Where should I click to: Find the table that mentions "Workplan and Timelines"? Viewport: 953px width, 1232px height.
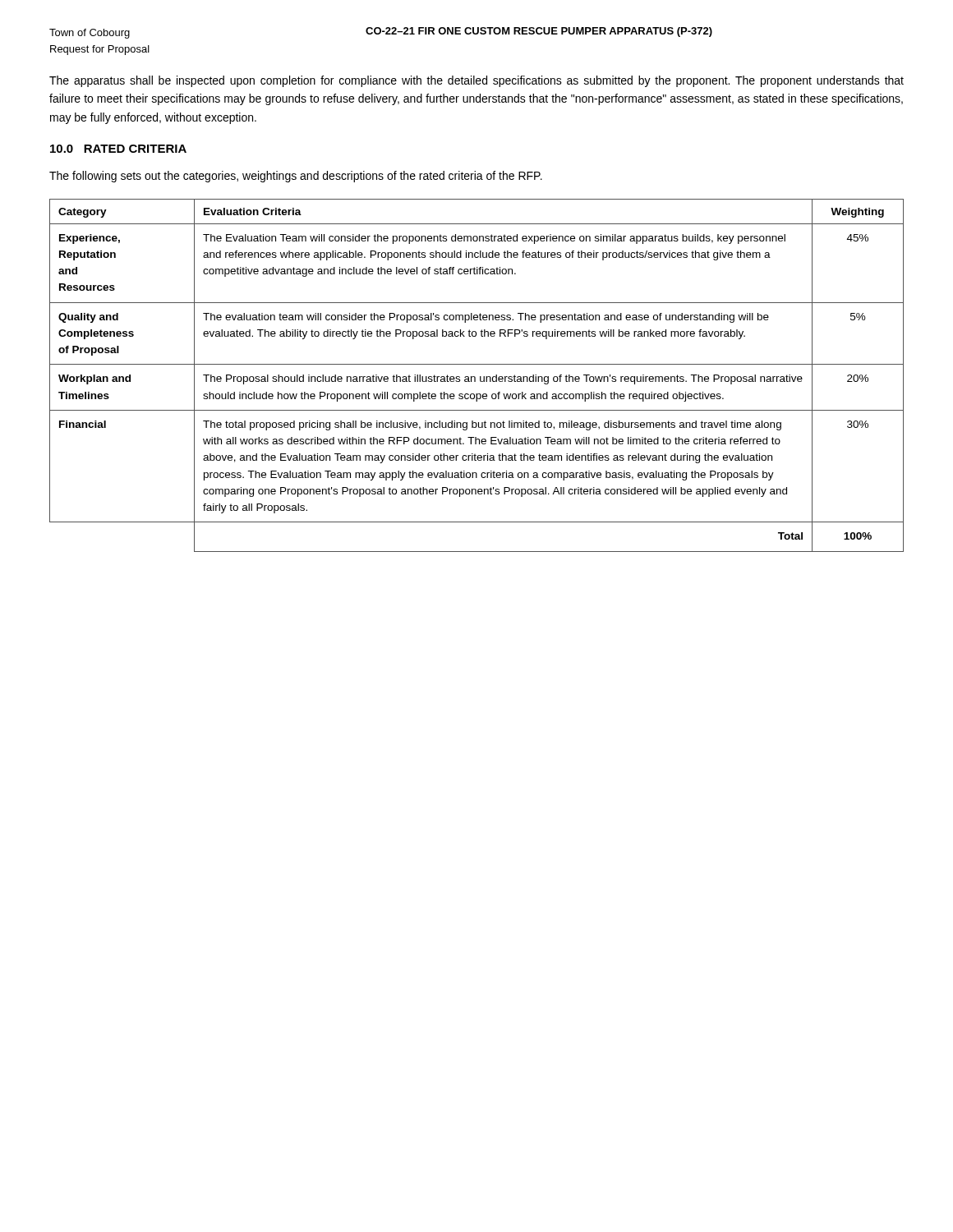476,375
